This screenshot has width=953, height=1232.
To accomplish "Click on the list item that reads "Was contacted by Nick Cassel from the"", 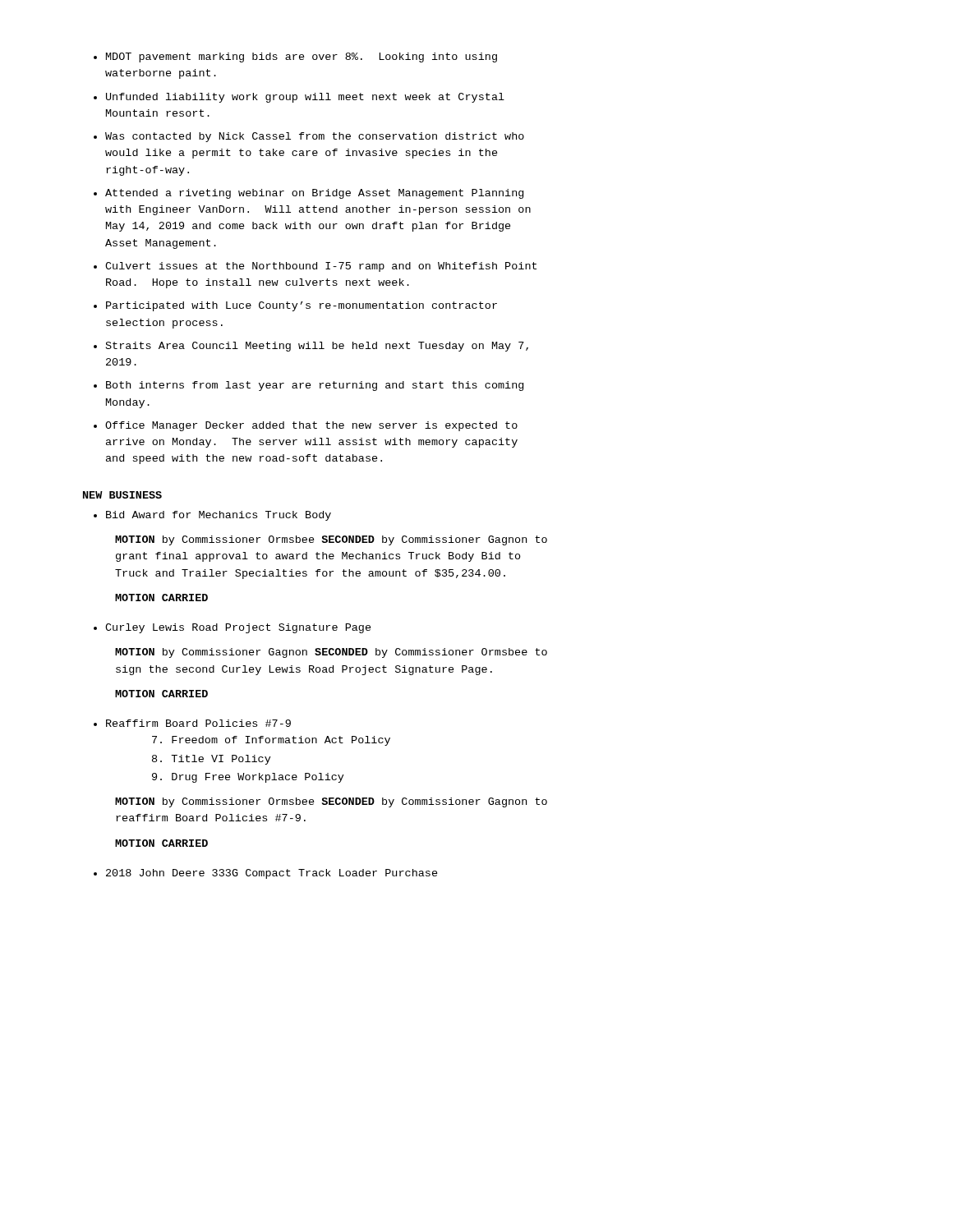I will click(488, 154).
